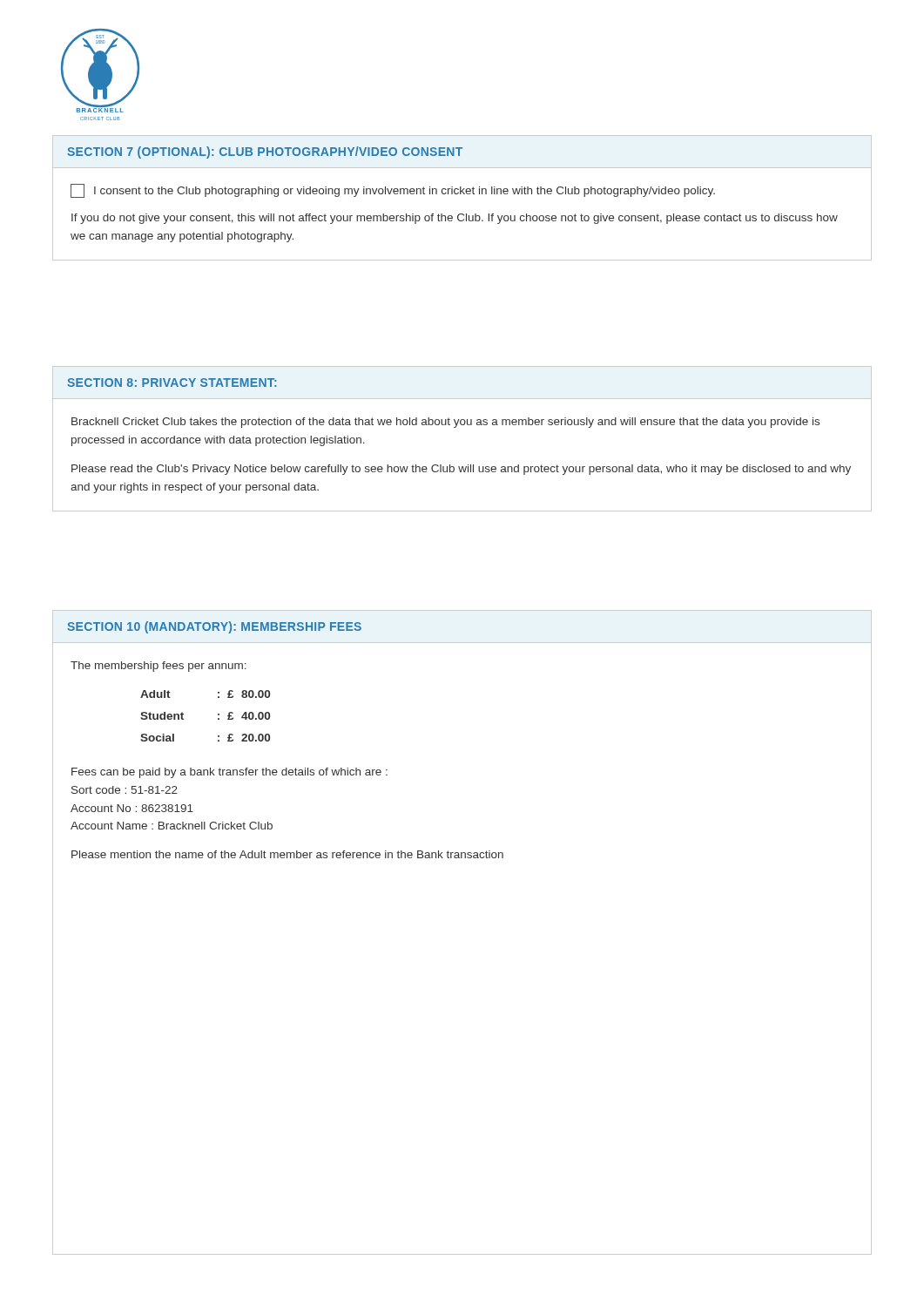Navigate to the passage starting "Fees can be paid by a bank transfer"
Image resolution: width=924 pixels, height=1307 pixels.
tap(229, 773)
